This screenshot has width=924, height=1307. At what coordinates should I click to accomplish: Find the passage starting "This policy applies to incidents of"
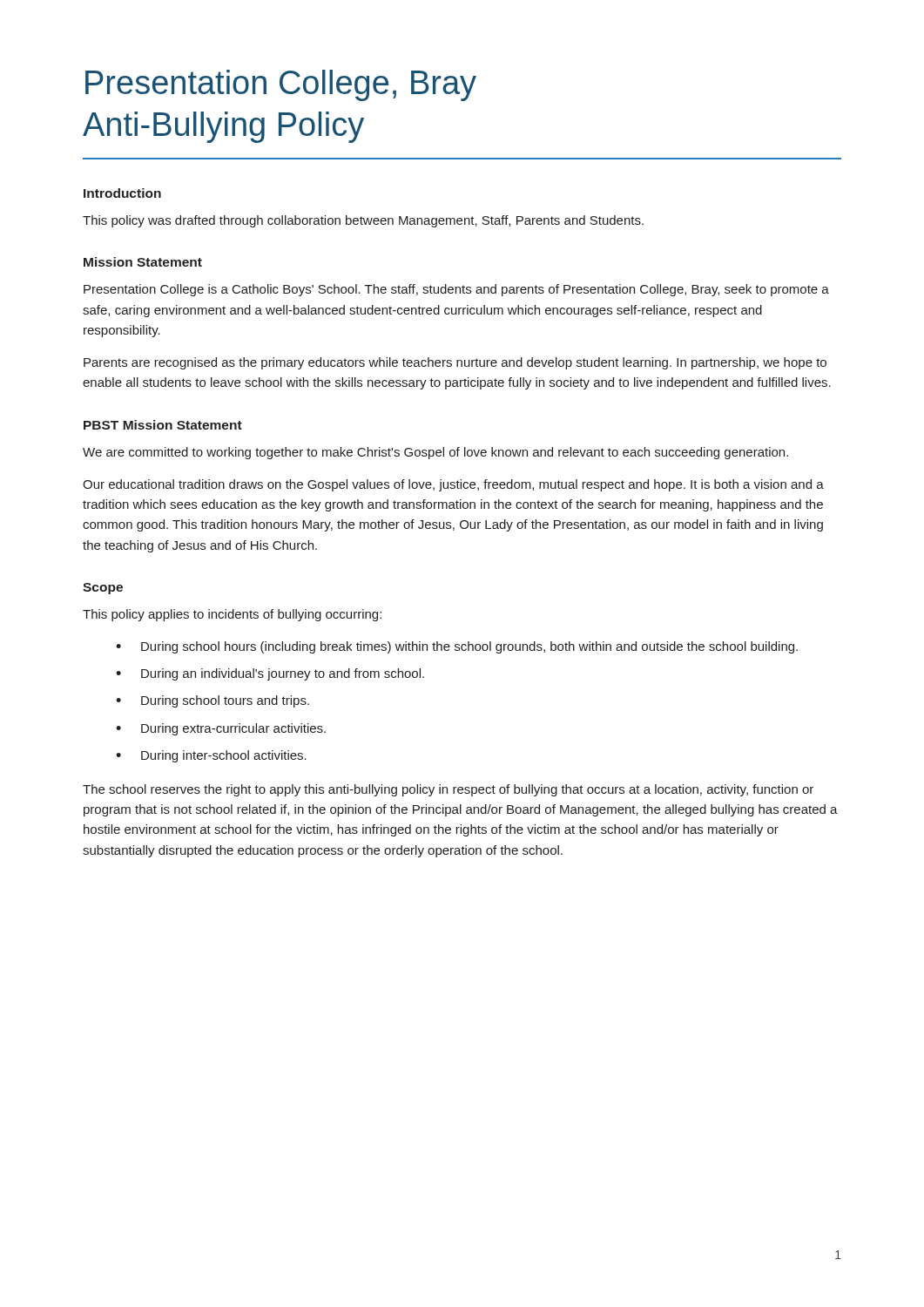pos(233,614)
